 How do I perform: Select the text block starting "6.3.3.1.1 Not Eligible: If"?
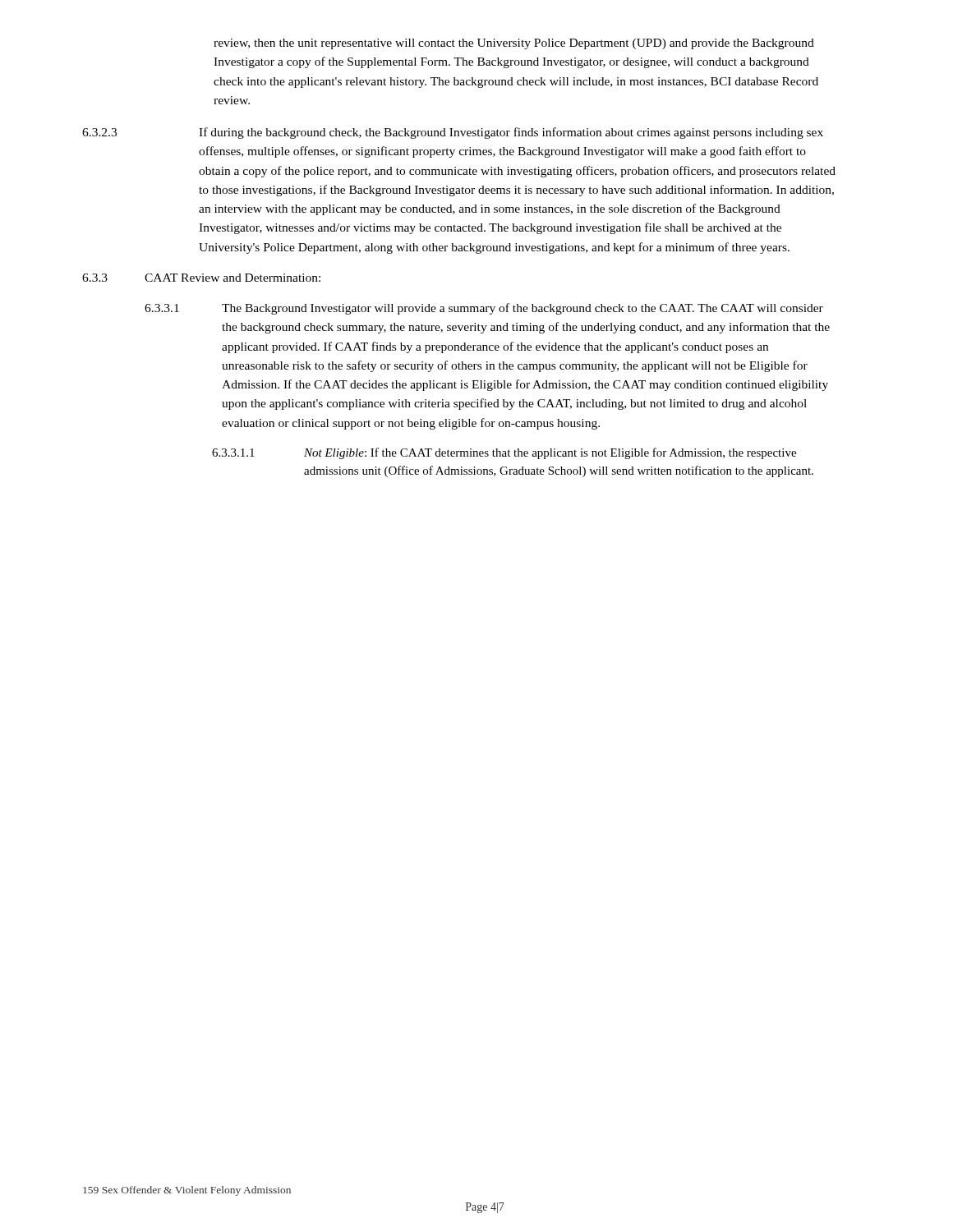pyautogui.click(x=525, y=462)
